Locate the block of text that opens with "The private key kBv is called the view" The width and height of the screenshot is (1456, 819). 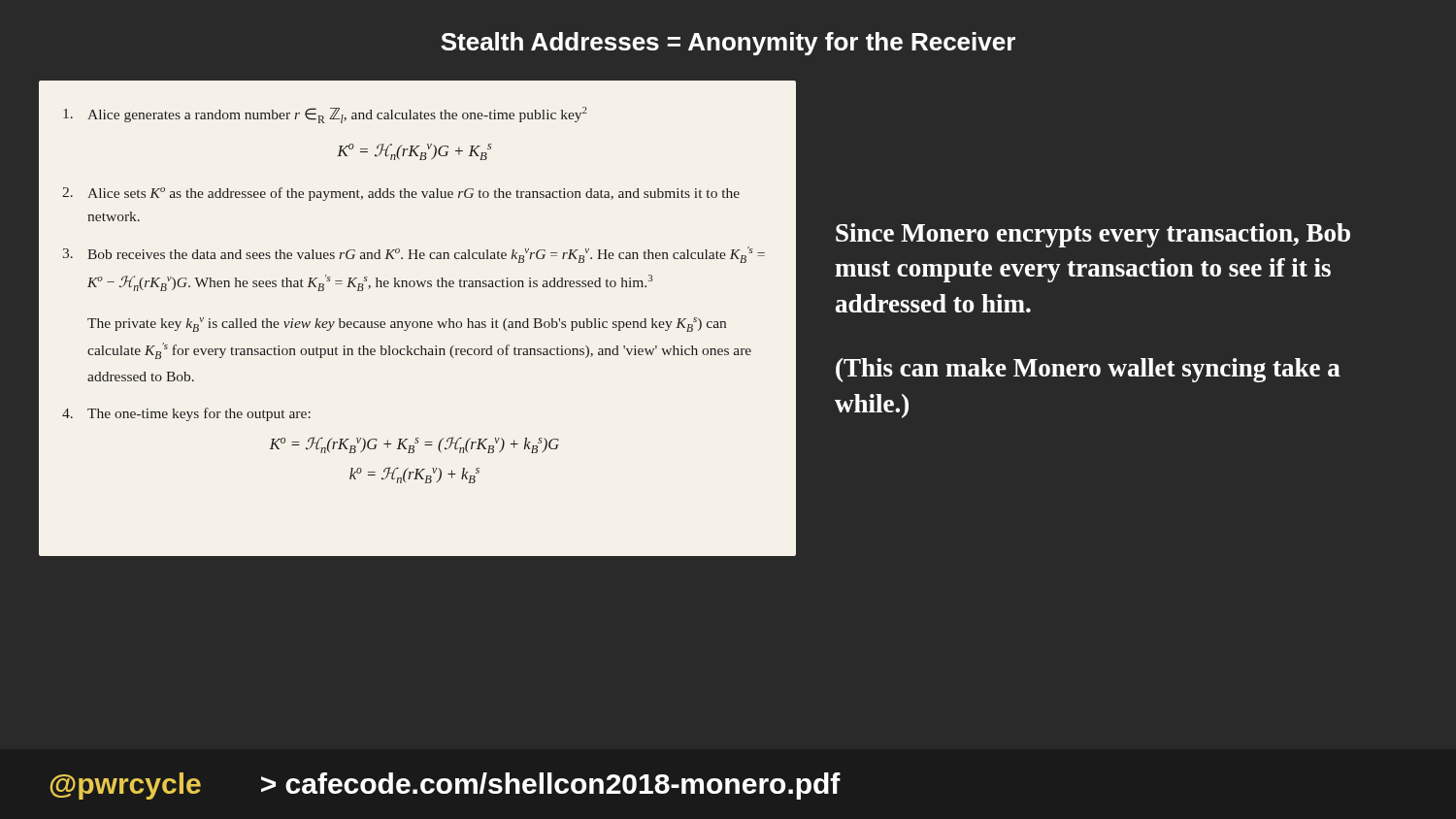point(419,348)
